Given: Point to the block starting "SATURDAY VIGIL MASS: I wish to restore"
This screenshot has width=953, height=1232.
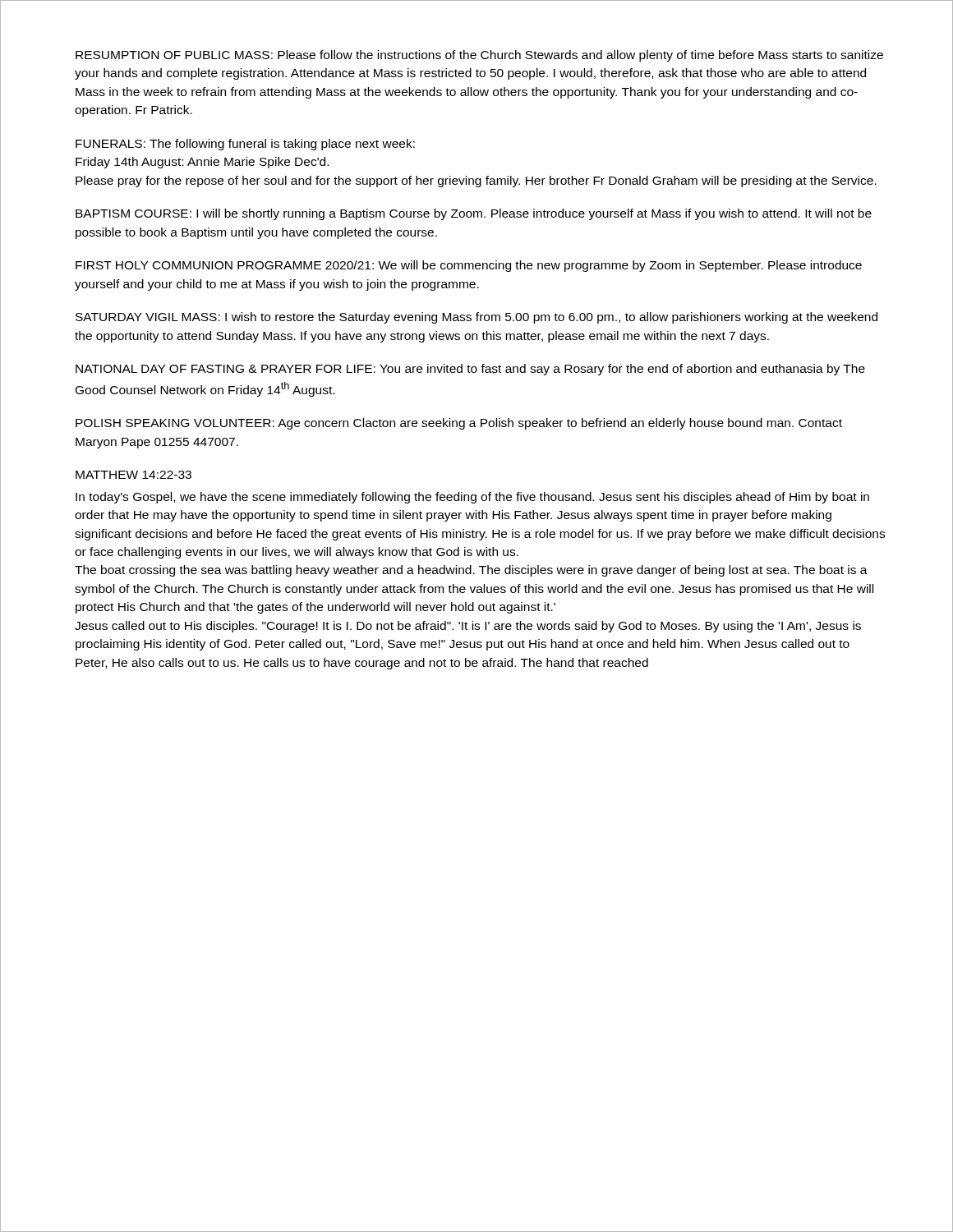Looking at the screenshot, I should 476,326.
